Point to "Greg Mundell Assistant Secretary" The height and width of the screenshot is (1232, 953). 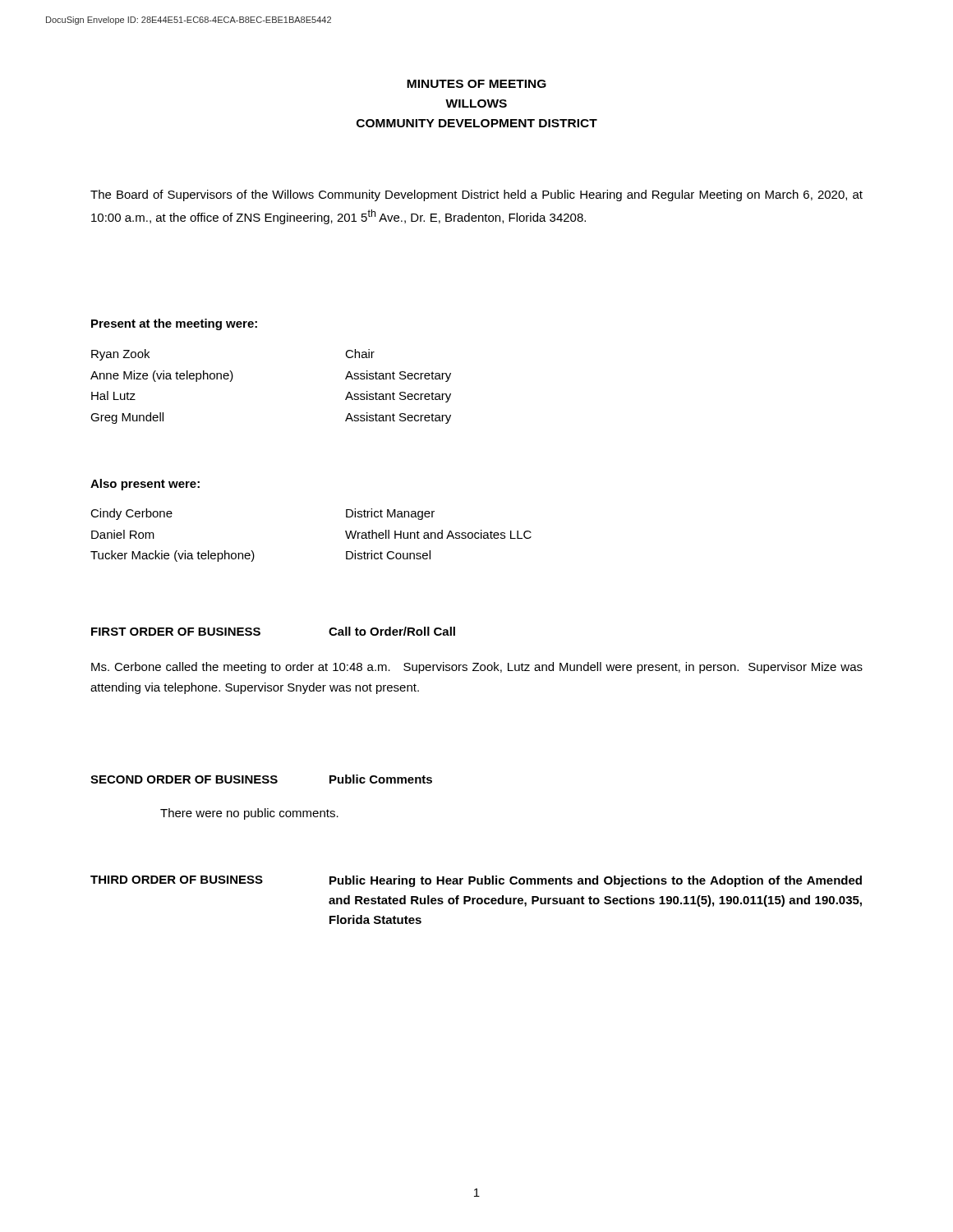click(x=125, y=418)
